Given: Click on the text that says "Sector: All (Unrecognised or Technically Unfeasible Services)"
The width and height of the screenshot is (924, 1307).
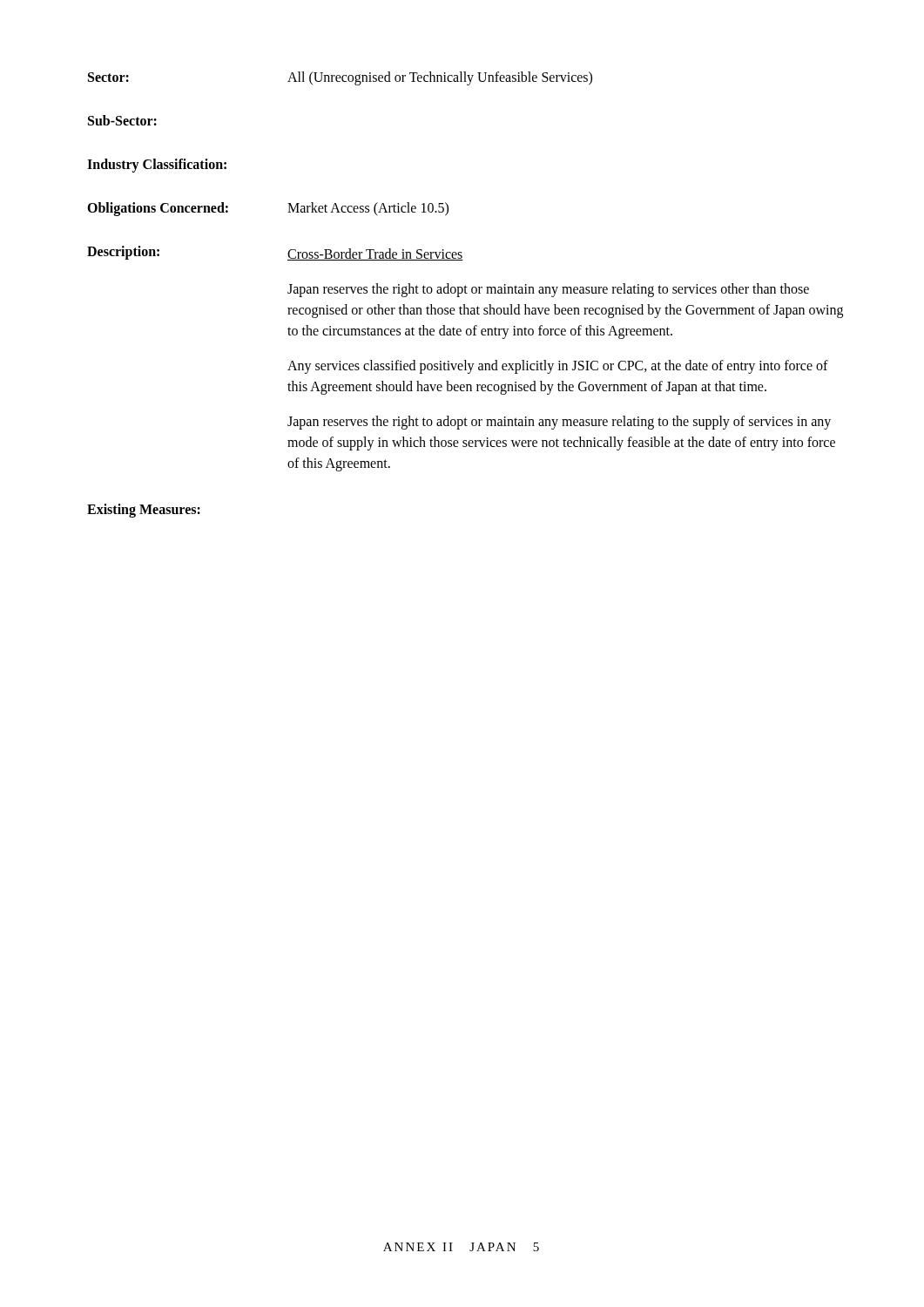Looking at the screenshot, I should coord(466,78).
